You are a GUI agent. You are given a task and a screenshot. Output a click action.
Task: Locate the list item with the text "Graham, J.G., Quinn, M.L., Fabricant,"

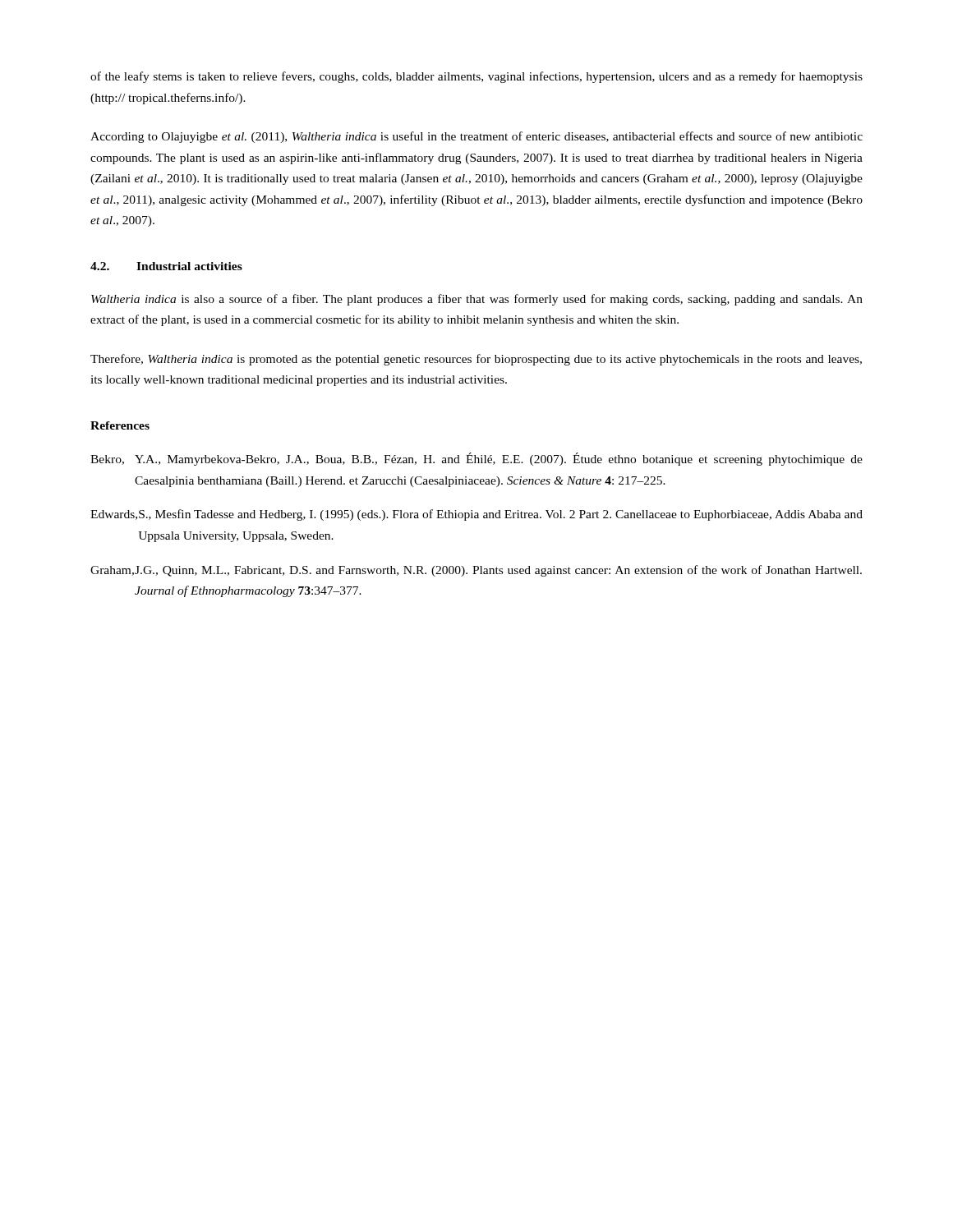(x=476, y=580)
